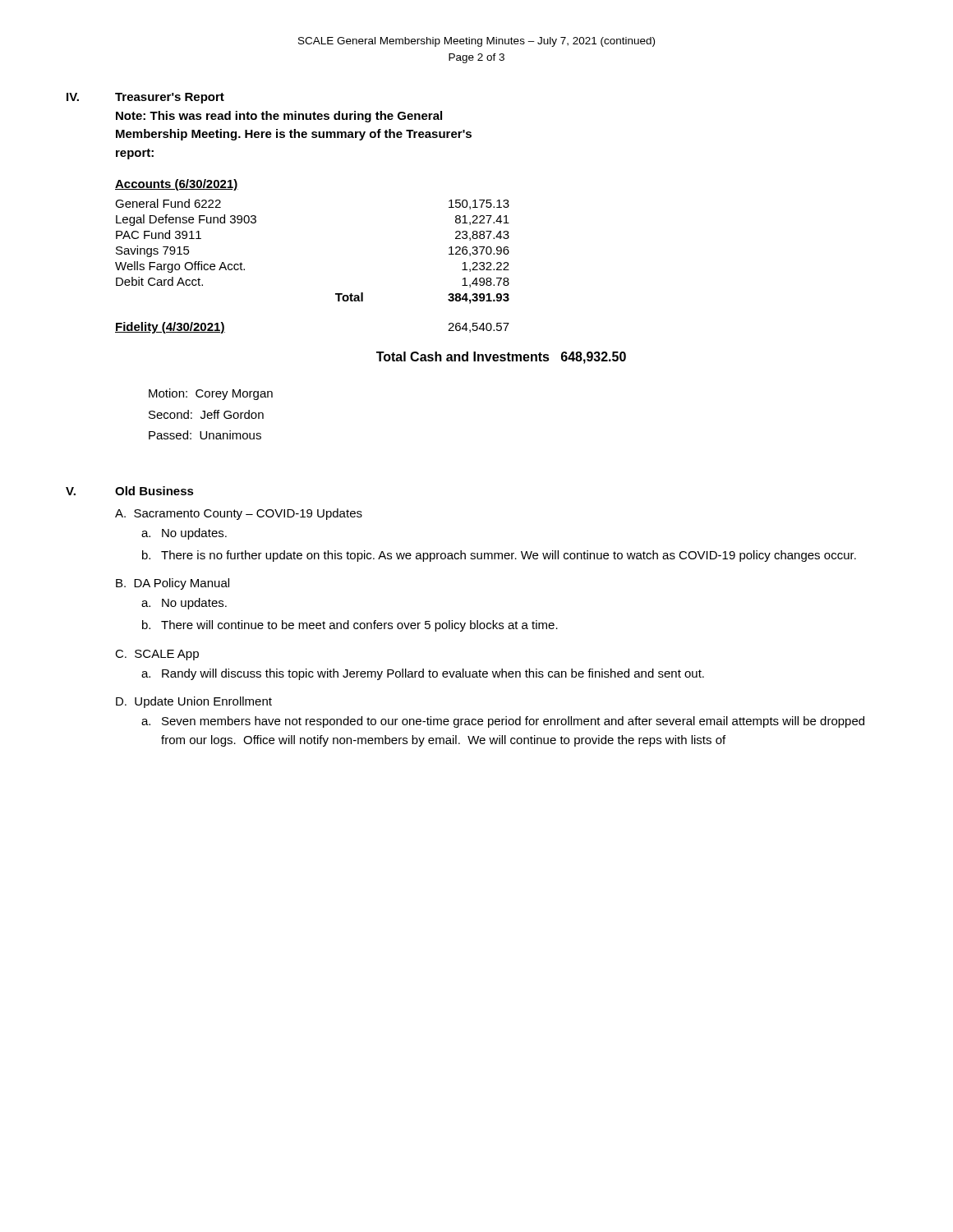Screen dimensions: 1232x953
Task: Click where it says "Treasurer's Report"
Action: pos(170,96)
